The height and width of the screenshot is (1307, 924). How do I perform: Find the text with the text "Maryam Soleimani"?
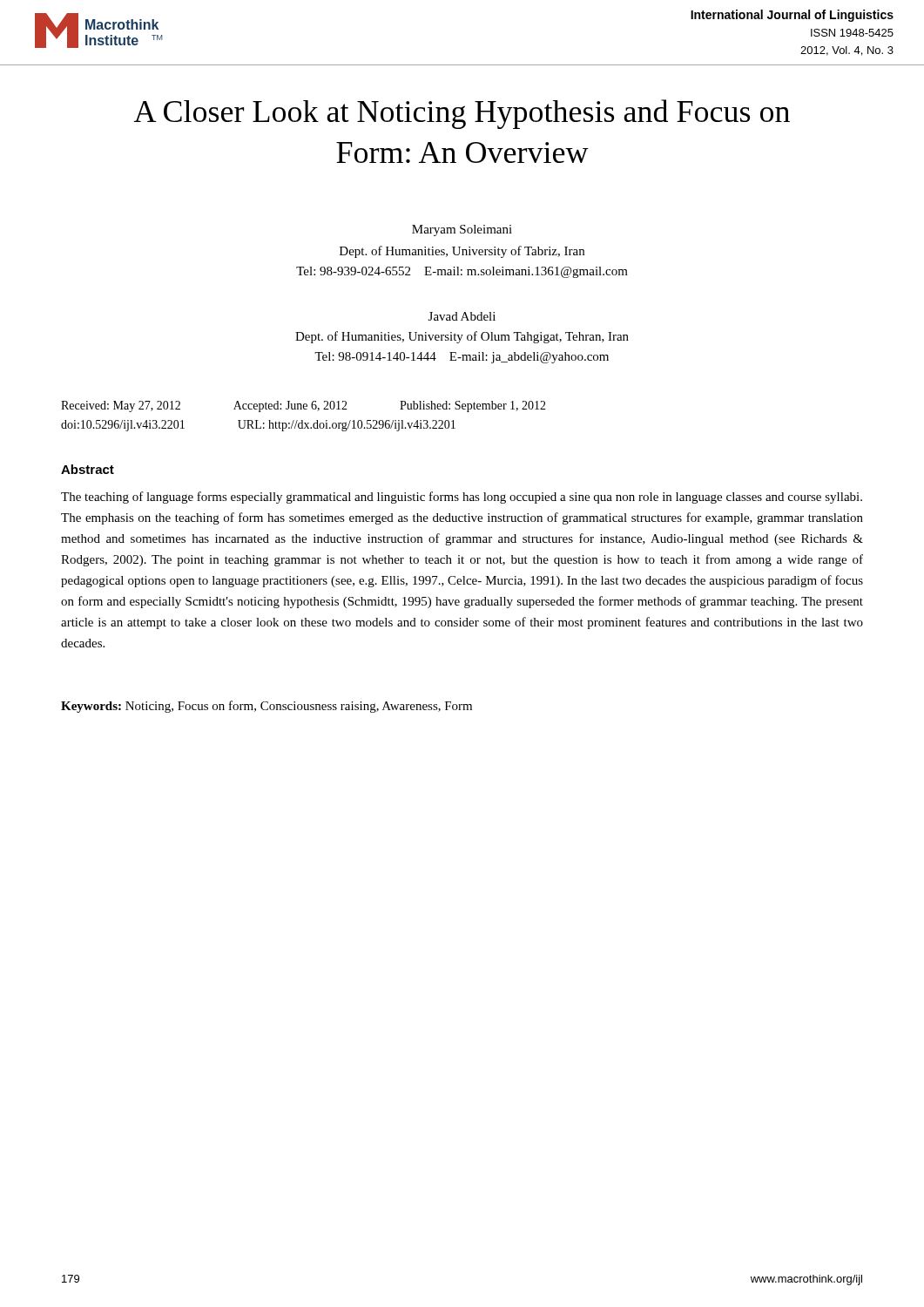coord(462,230)
